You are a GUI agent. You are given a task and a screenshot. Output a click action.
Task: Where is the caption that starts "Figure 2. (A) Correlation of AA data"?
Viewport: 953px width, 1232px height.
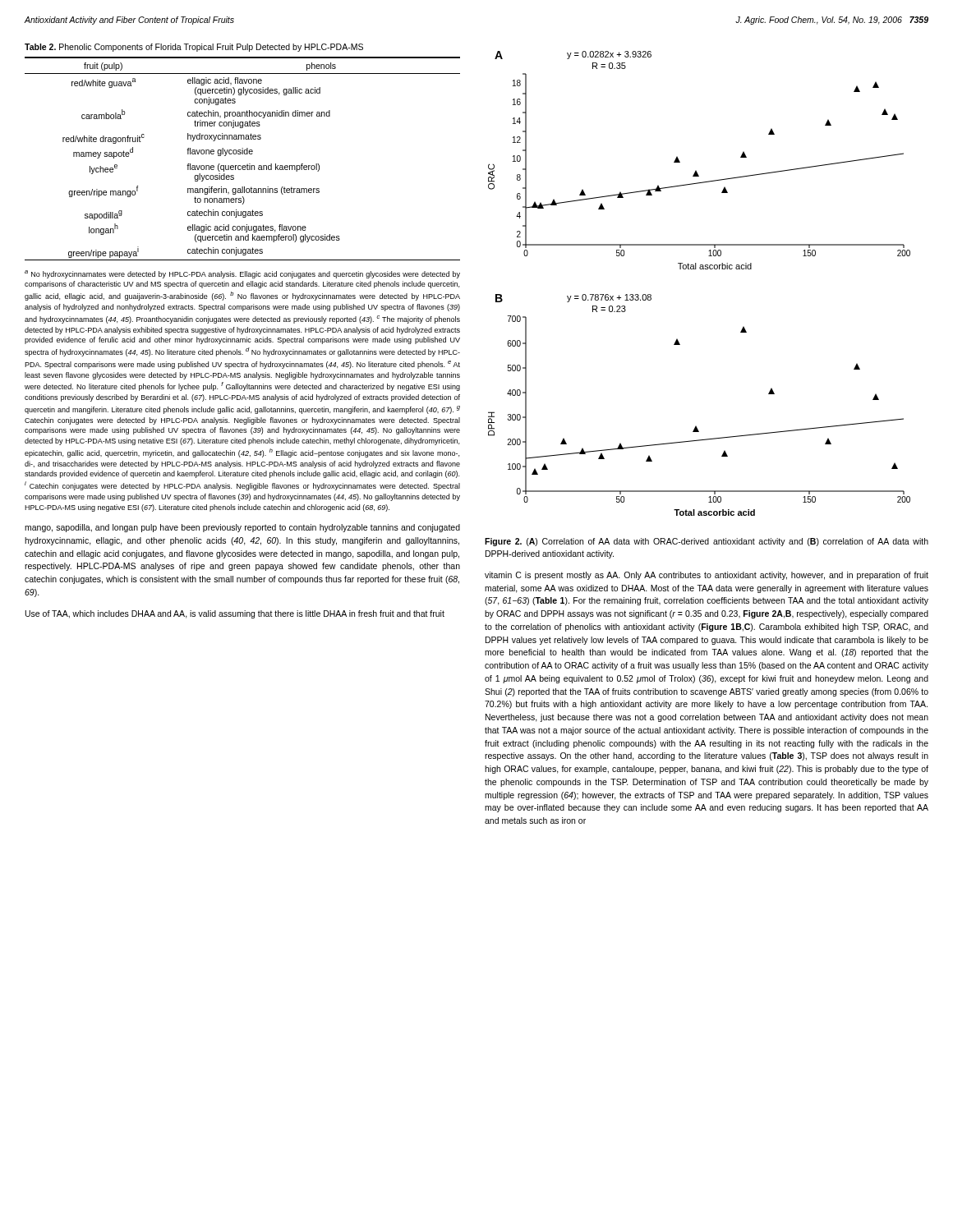click(x=707, y=548)
